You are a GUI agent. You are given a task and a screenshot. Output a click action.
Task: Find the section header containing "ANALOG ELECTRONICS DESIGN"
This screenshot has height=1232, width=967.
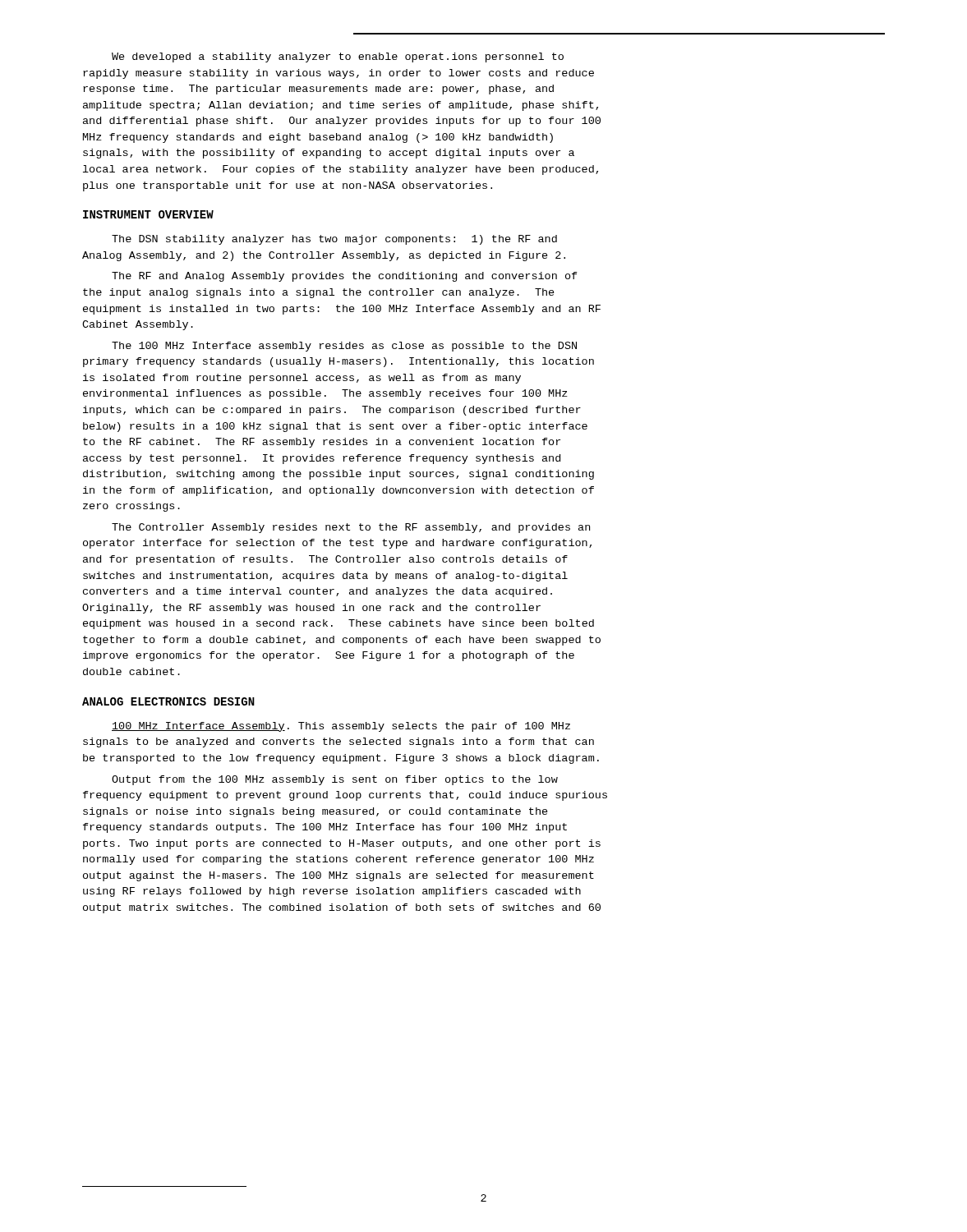tap(168, 702)
